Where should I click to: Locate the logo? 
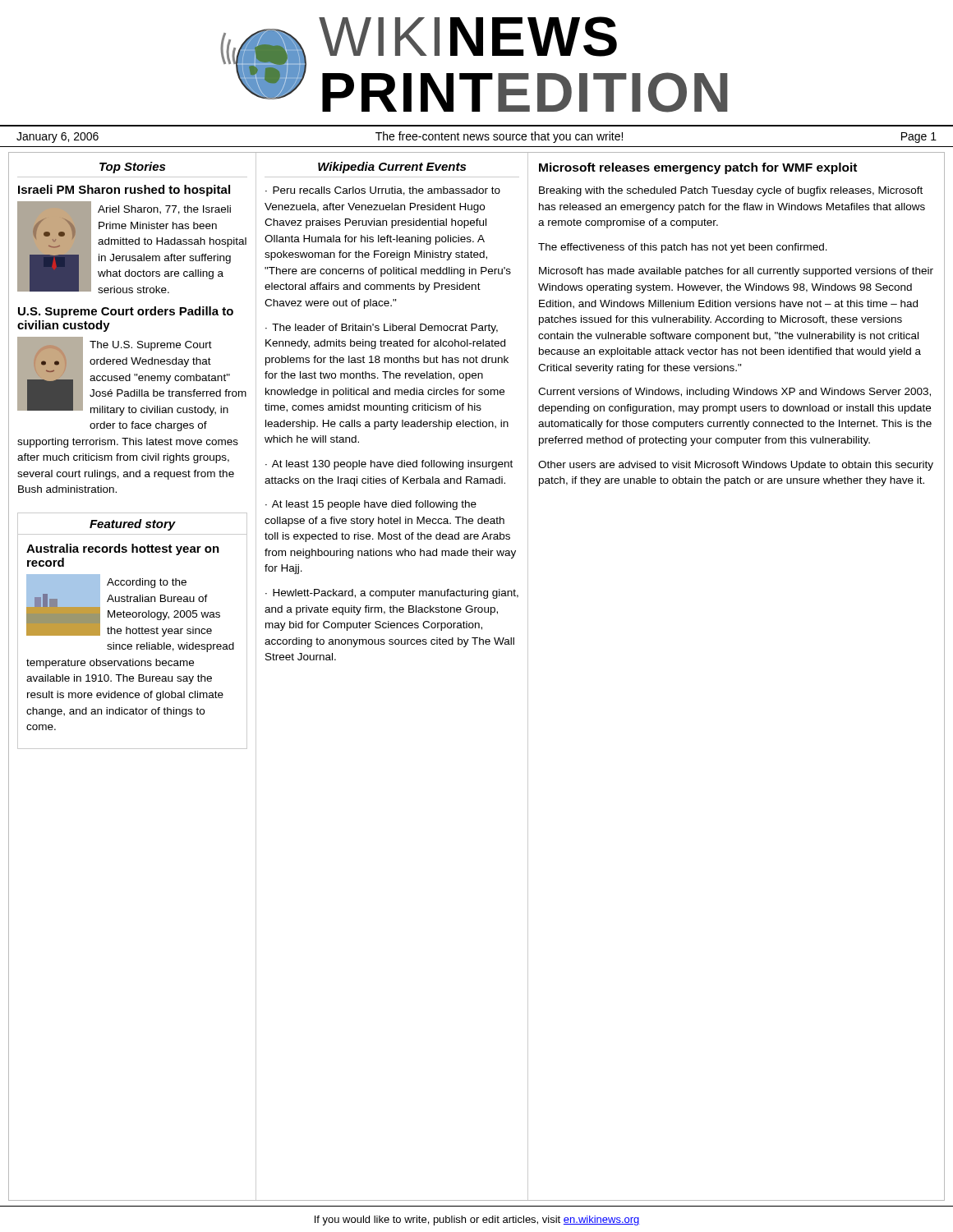476,62
